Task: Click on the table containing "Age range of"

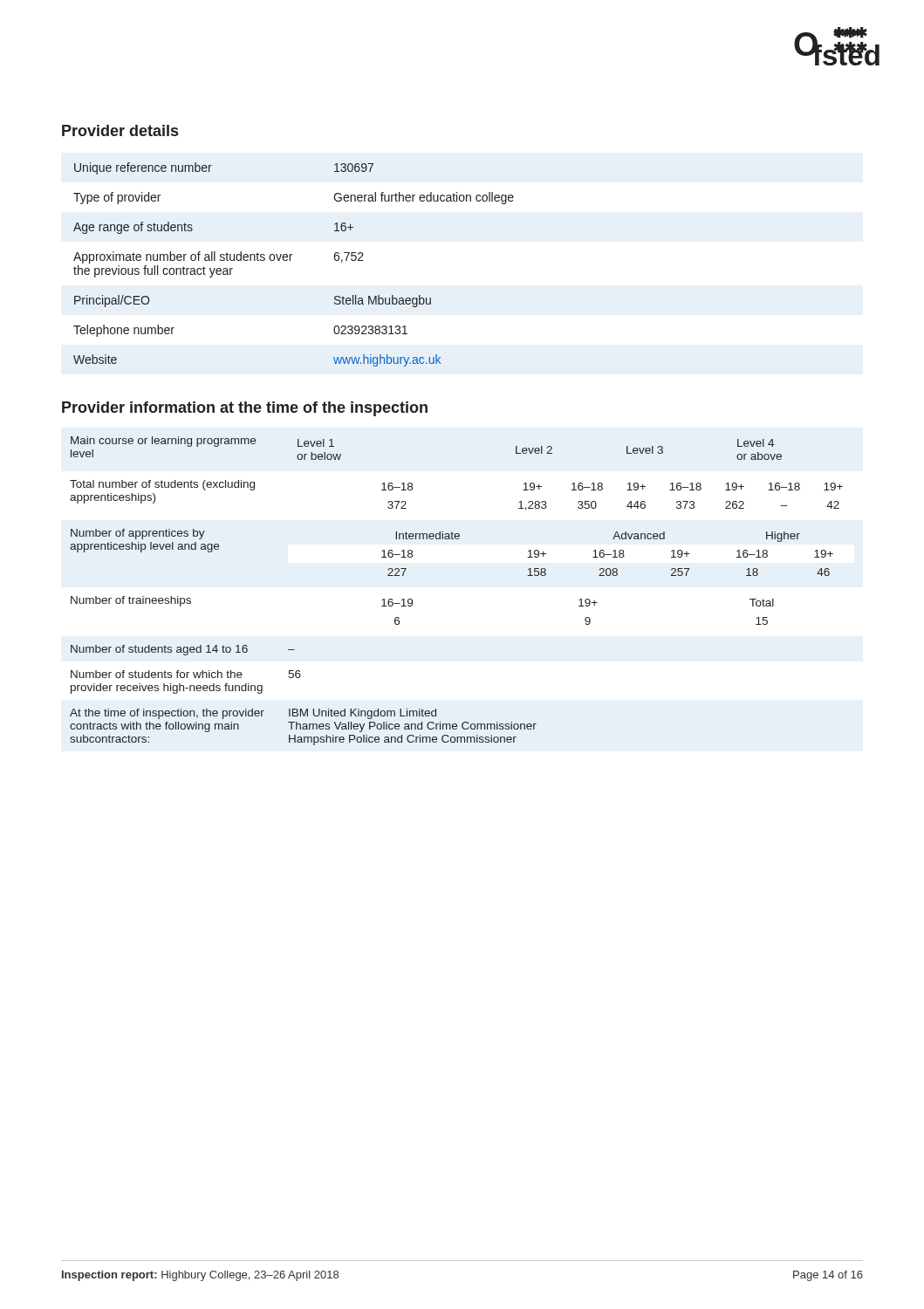Action: (462, 264)
